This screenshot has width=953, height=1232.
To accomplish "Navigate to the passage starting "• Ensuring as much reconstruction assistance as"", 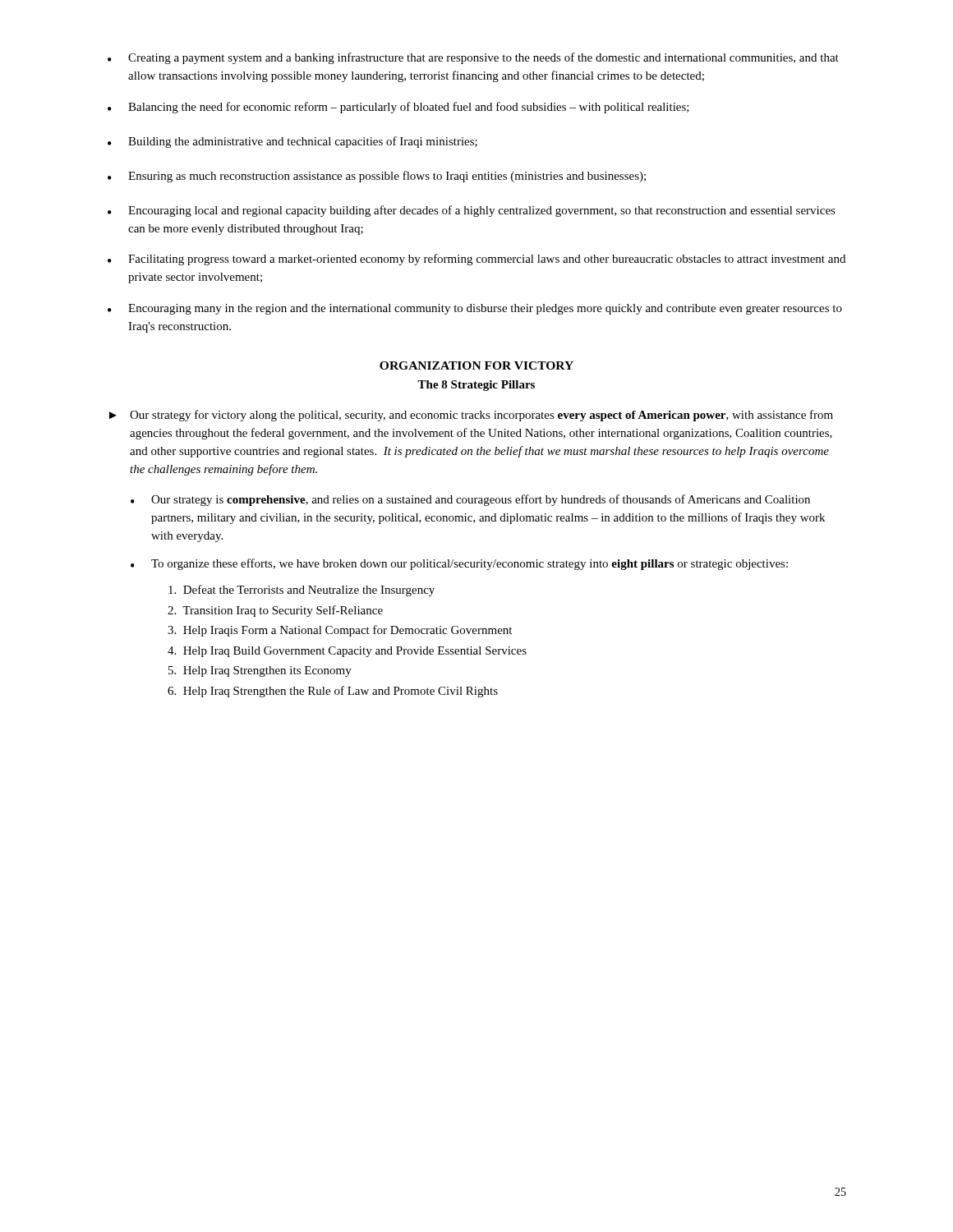I will (x=476, y=178).
